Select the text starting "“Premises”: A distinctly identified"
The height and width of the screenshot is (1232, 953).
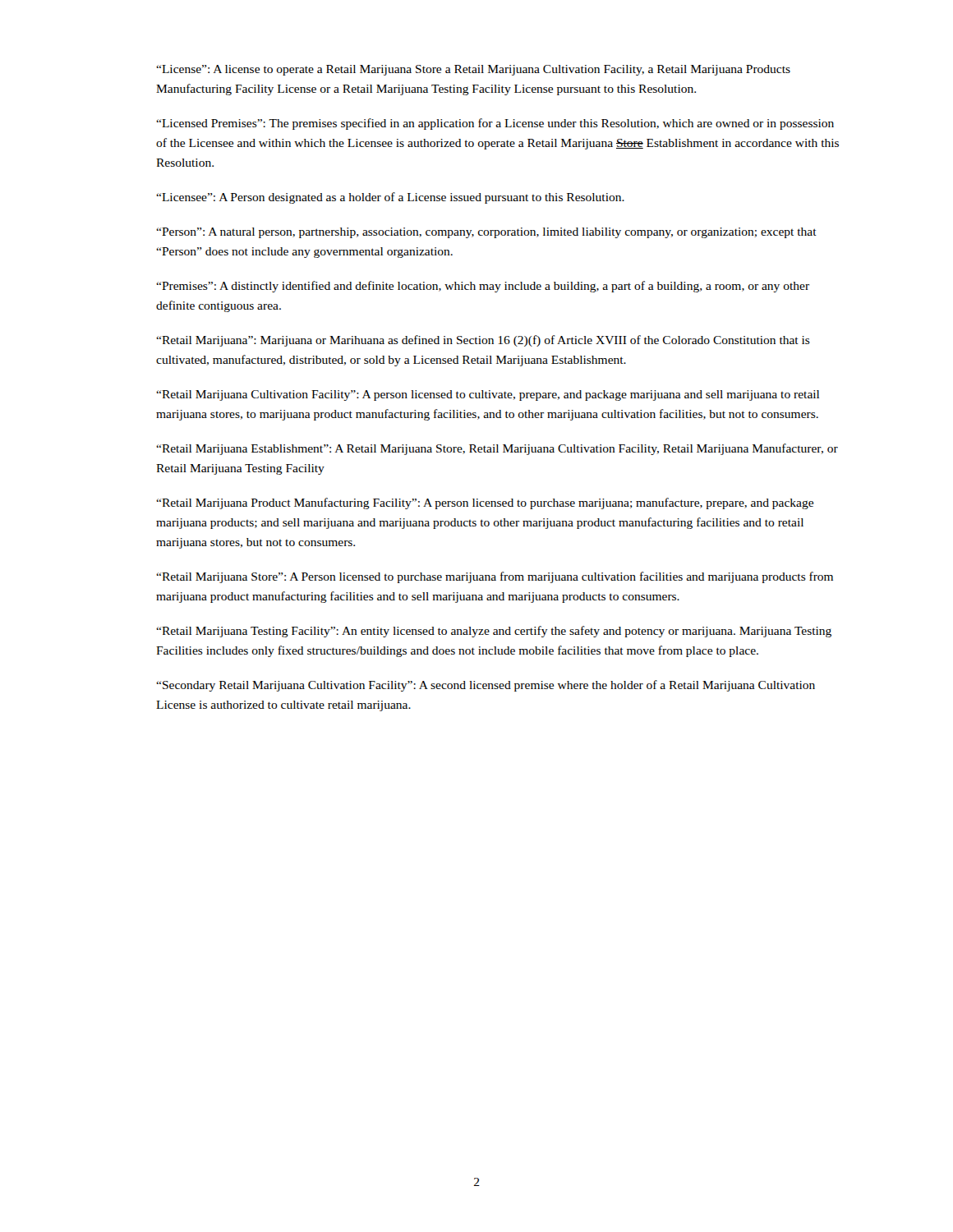point(476,296)
